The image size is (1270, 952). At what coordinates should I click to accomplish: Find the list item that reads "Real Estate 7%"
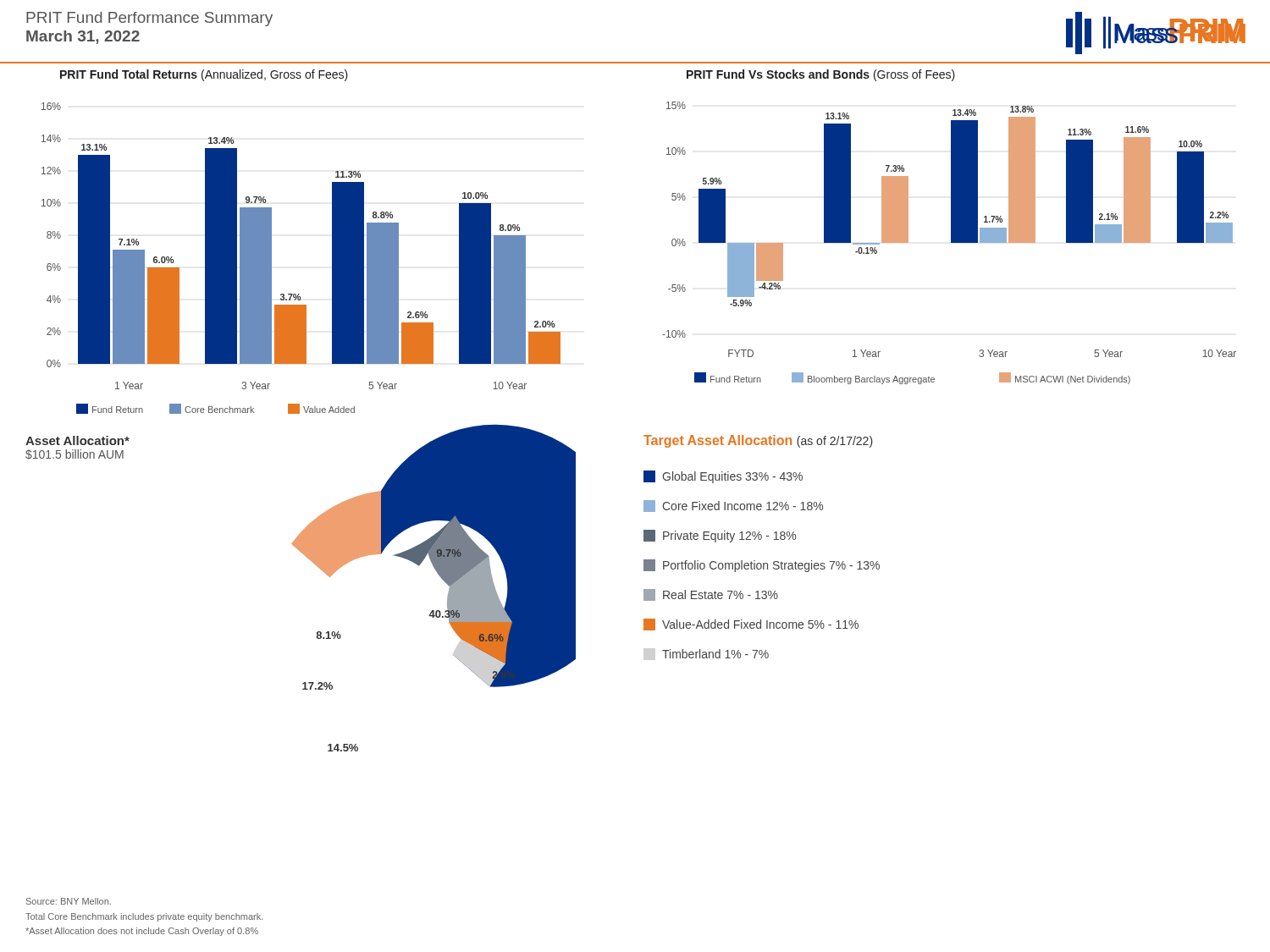click(711, 595)
